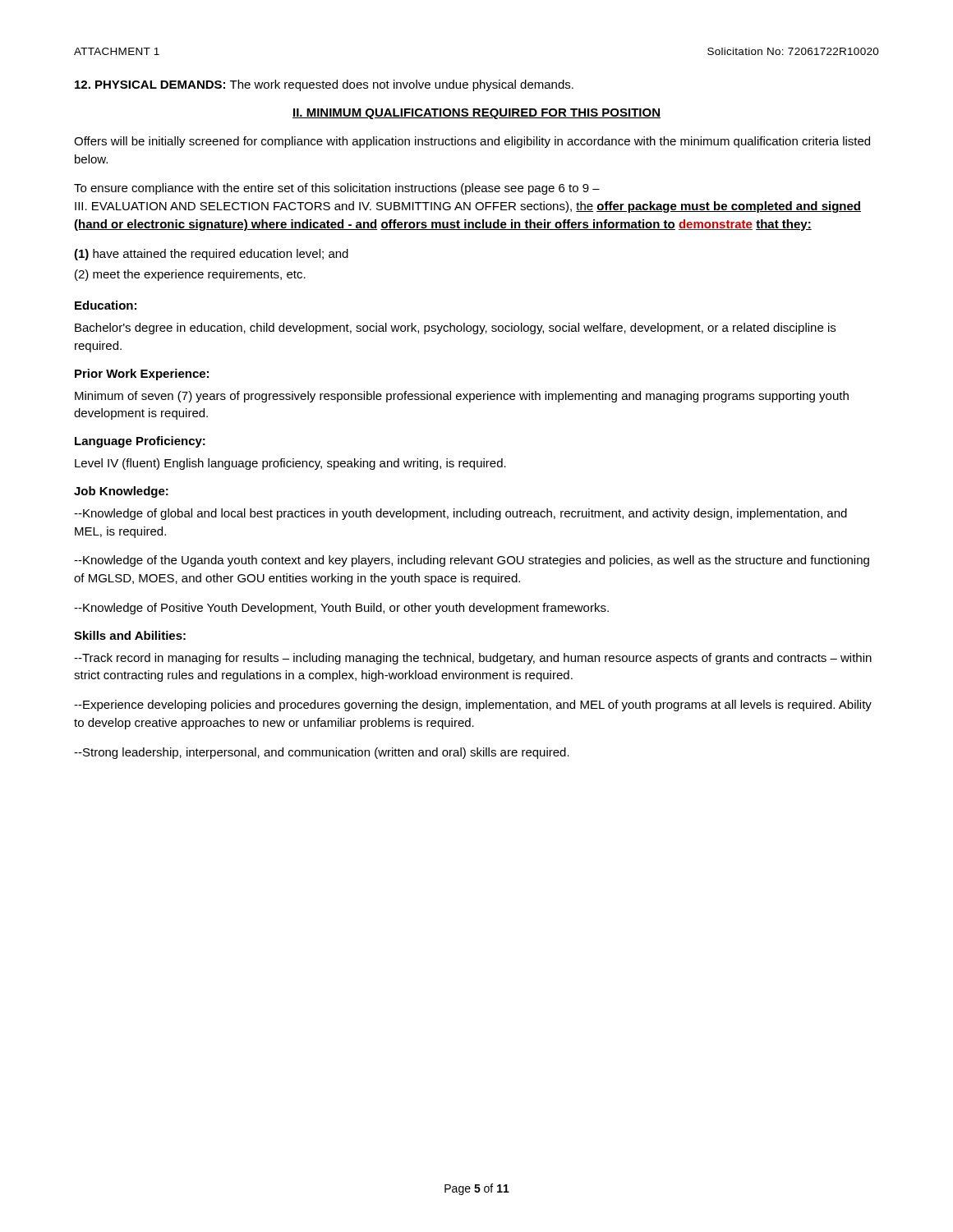The width and height of the screenshot is (953, 1232).
Task: Navigate to the block starting "Experience developing policies and procedures governing"
Action: coord(473,713)
